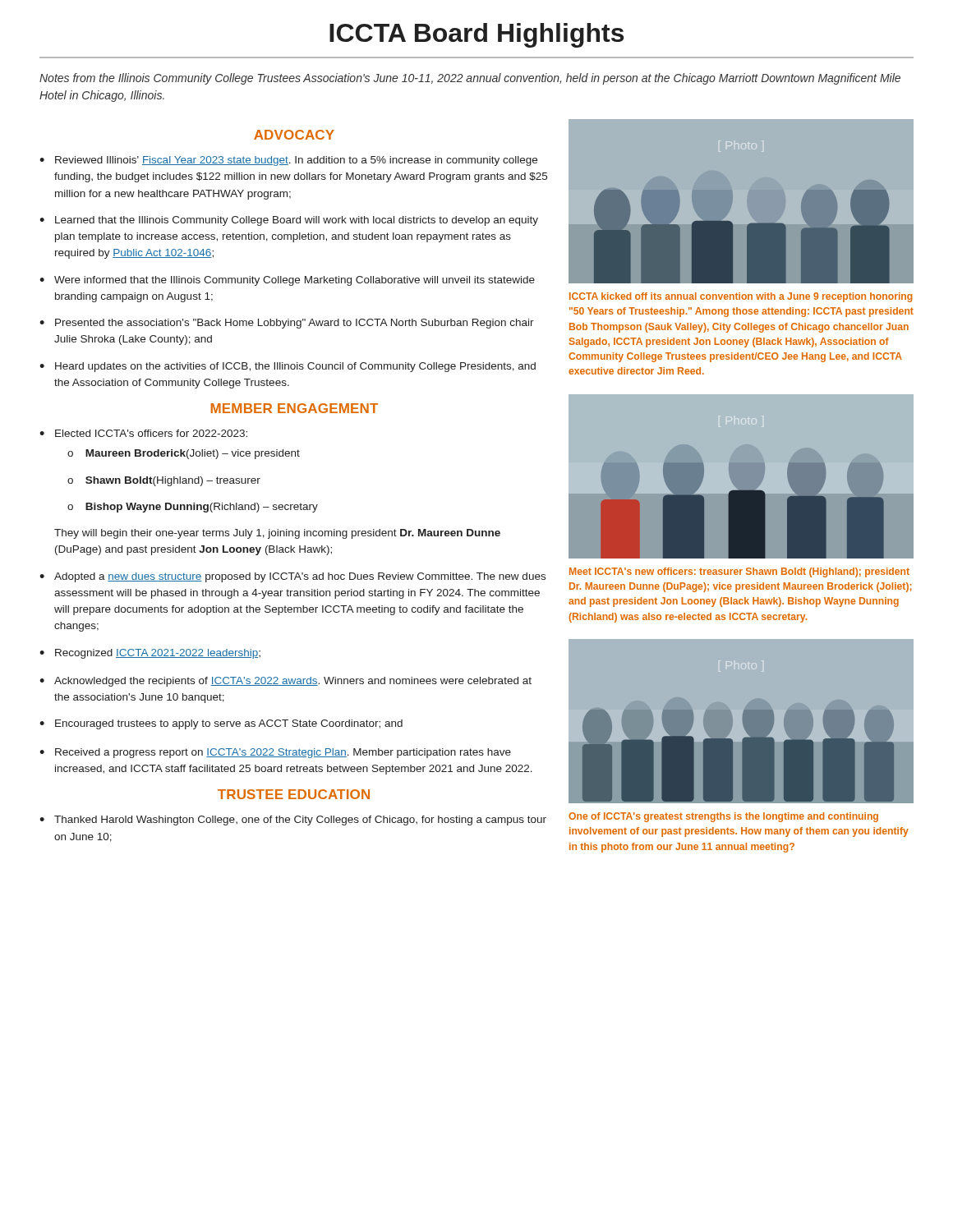Locate the list item that says "• Recognized ICCTA 2021-2022 leadership;"

150,654
